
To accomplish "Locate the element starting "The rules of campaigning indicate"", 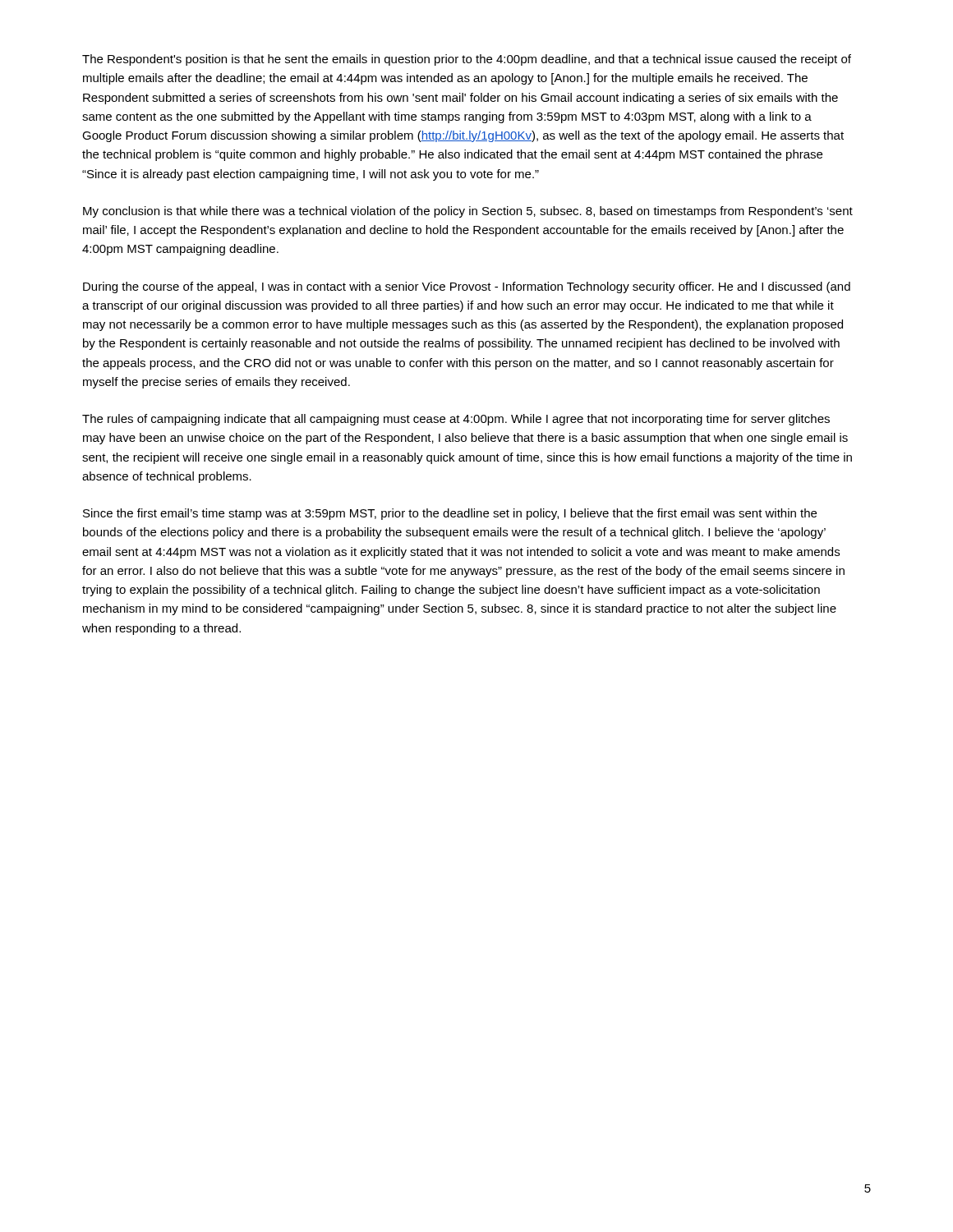I will pyautogui.click(x=467, y=447).
